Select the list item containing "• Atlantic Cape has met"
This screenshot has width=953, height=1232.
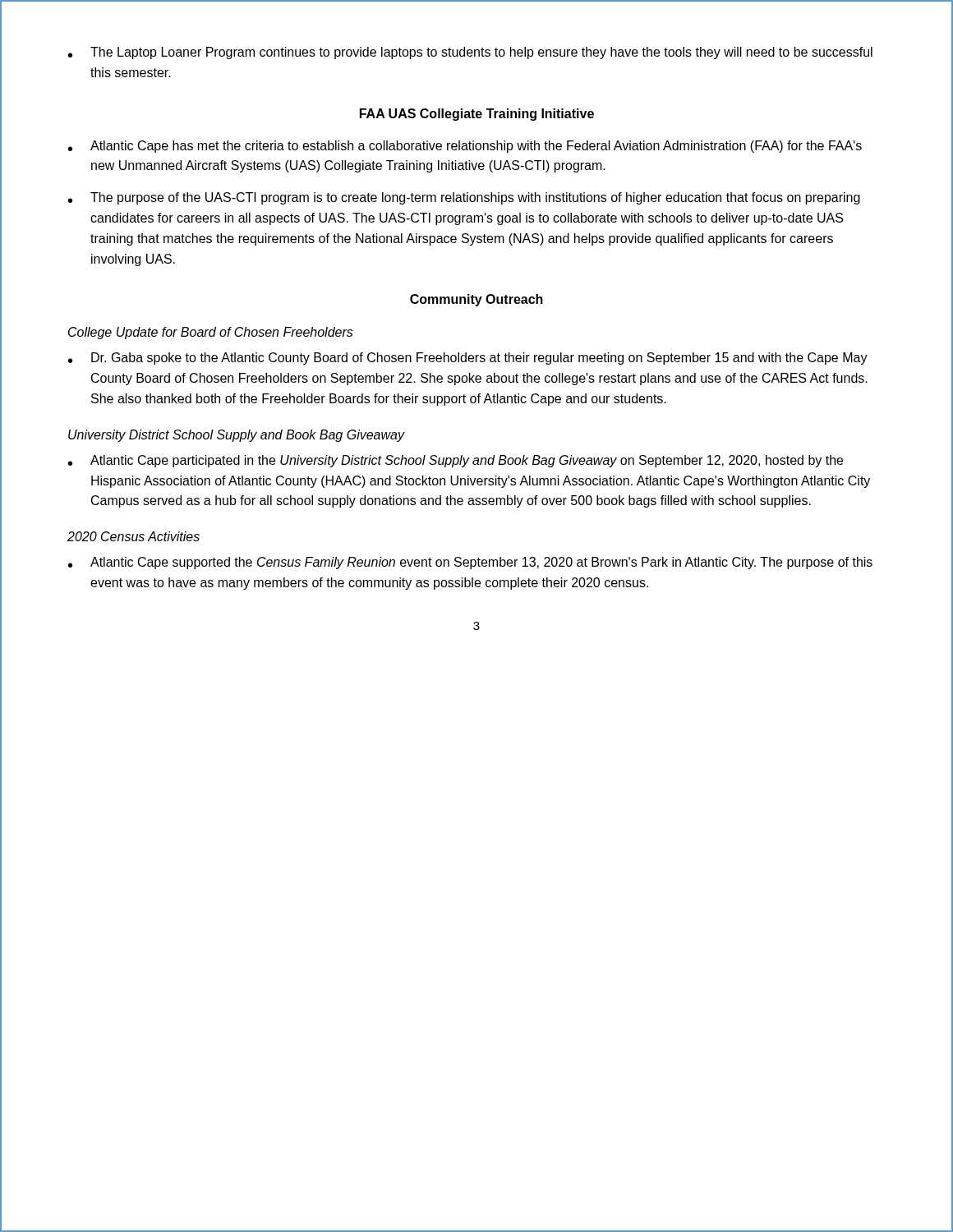click(476, 156)
